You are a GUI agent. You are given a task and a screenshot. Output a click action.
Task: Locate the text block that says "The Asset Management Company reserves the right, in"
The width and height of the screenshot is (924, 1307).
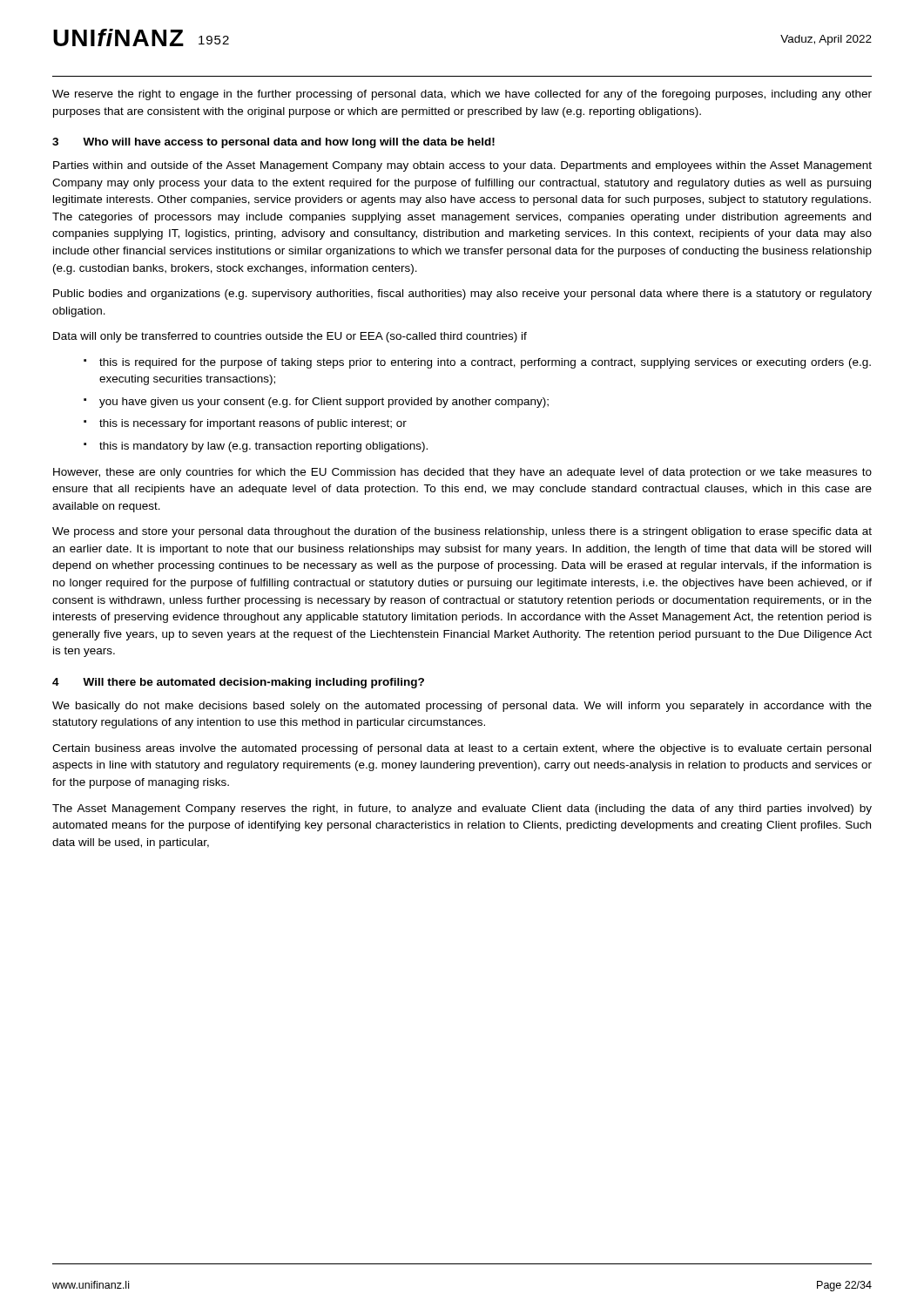[x=462, y=825]
